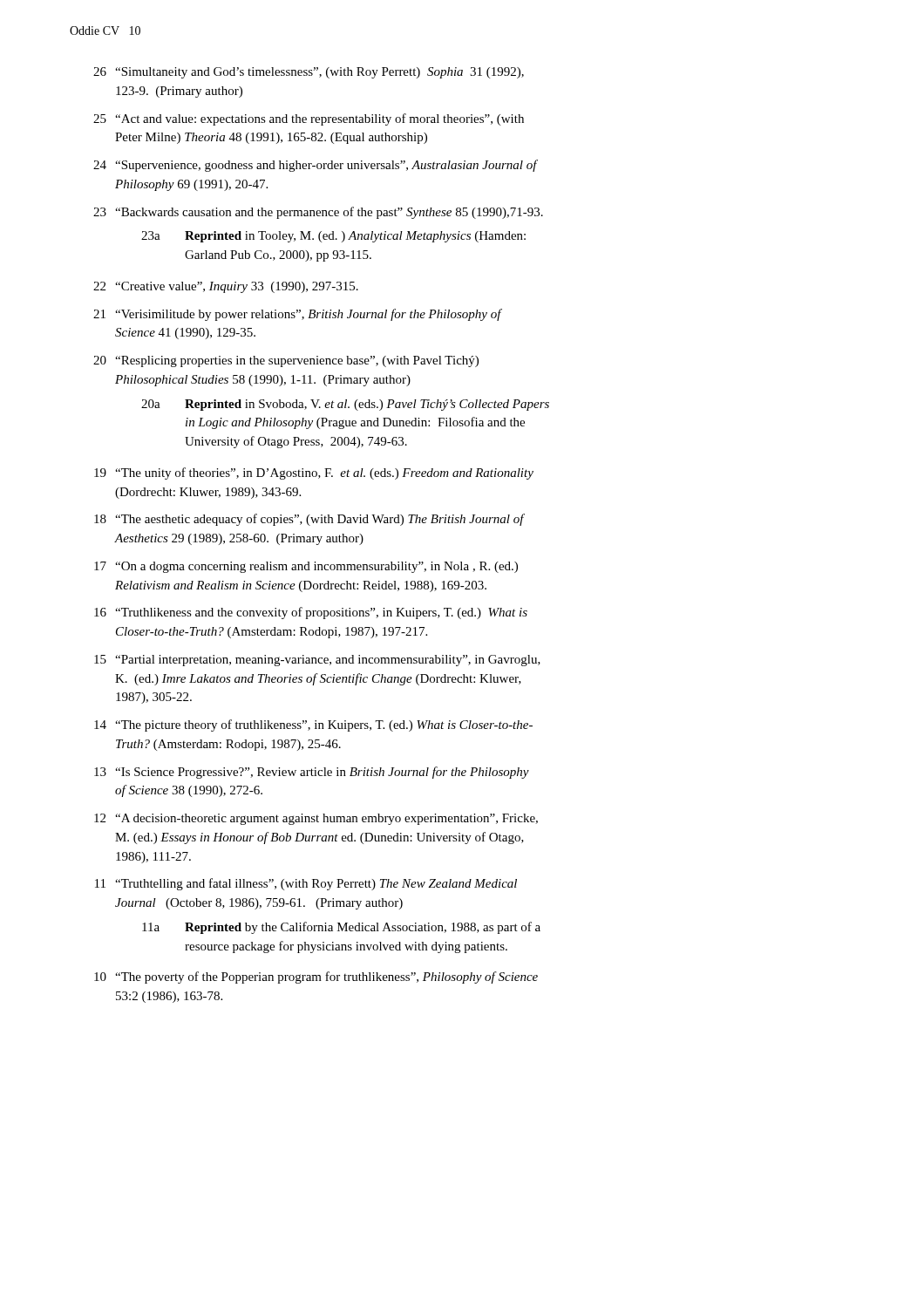Select the list item with the text "17 “On a dogma concerning realism and incommensurability”,"

click(x=462, y=576)
